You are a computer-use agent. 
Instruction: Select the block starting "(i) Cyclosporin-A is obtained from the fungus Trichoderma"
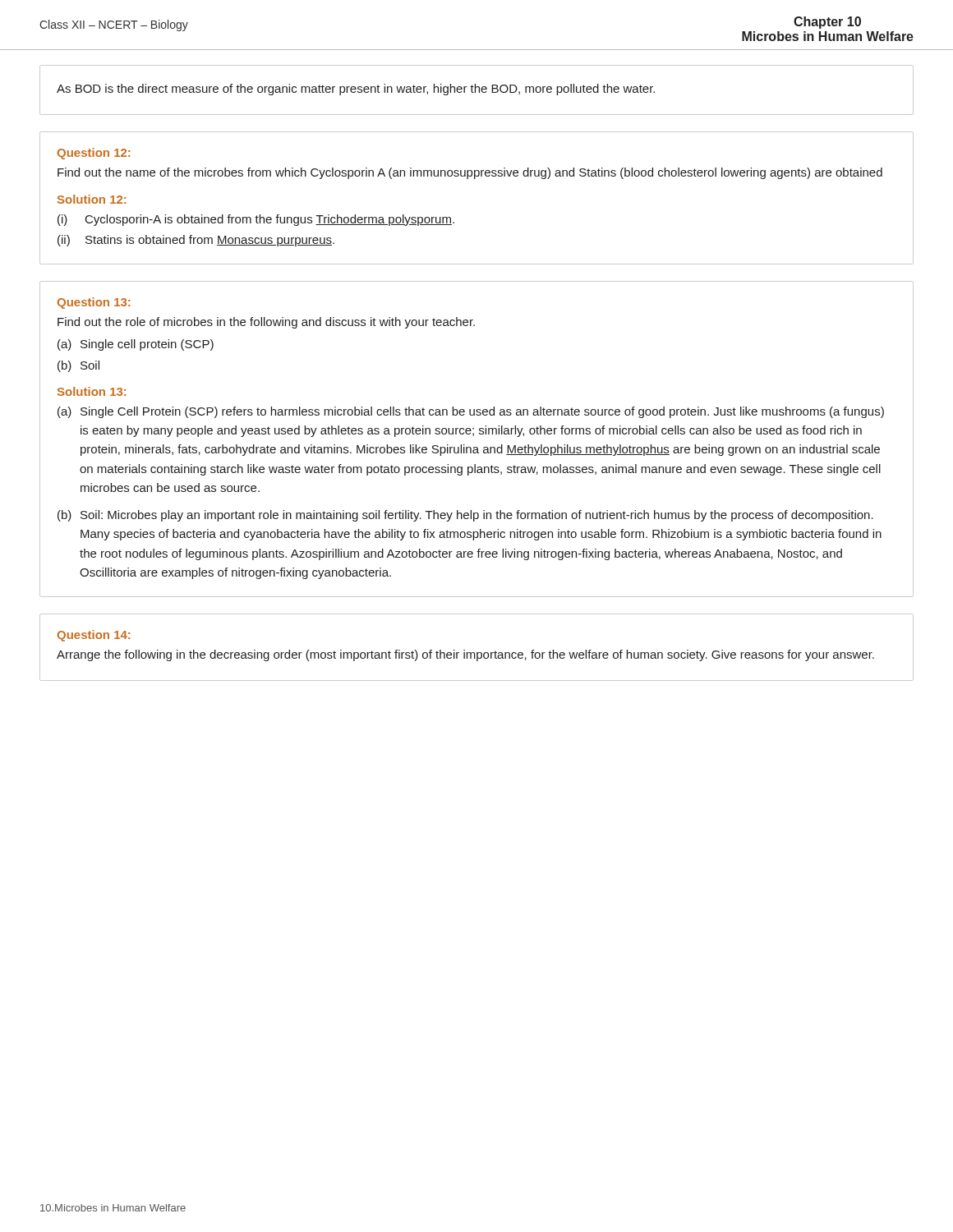256,220
